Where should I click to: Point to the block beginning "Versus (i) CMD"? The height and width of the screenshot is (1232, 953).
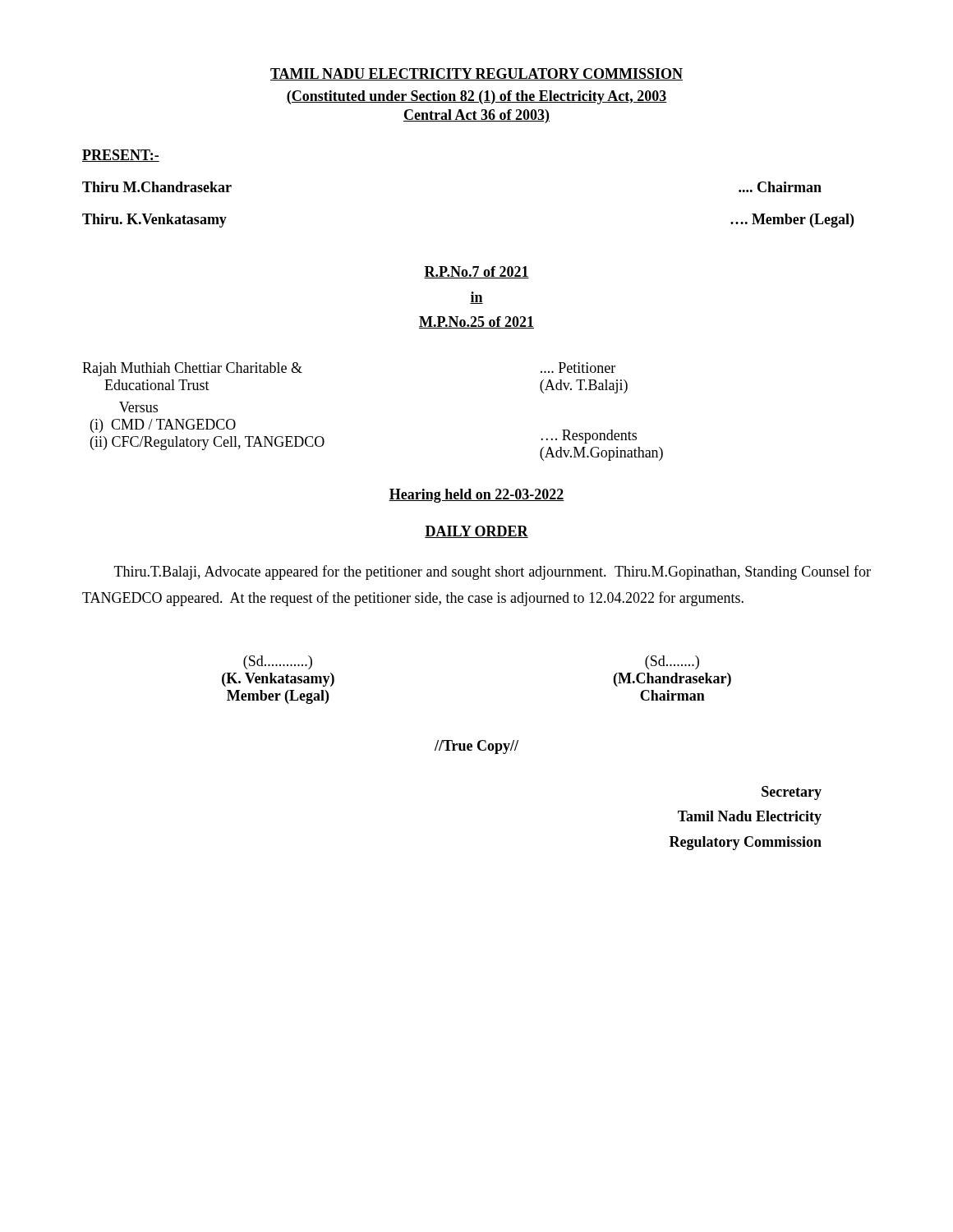pos(138,407)
